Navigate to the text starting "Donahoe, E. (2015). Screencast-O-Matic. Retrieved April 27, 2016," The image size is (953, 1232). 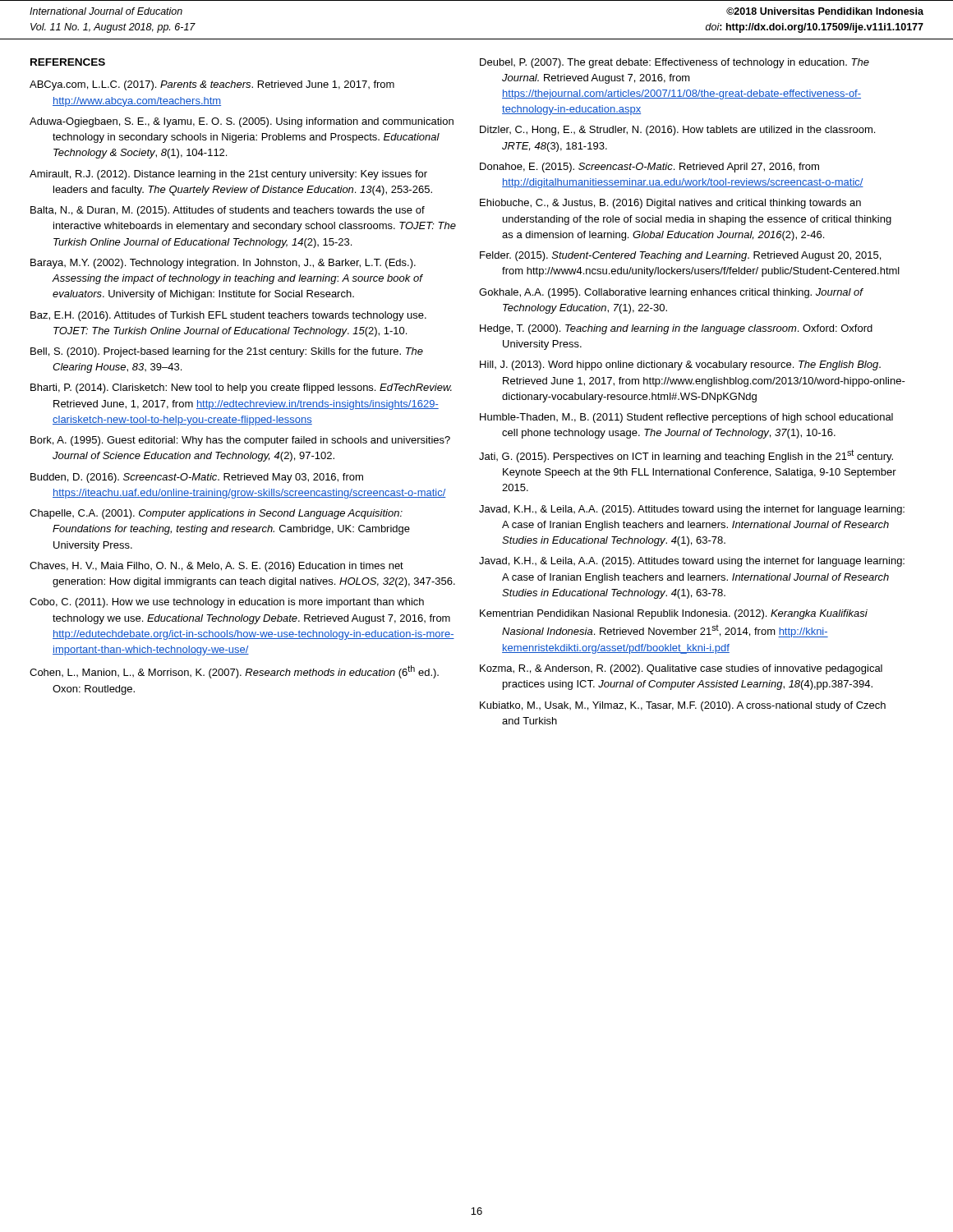pos(671,174)
